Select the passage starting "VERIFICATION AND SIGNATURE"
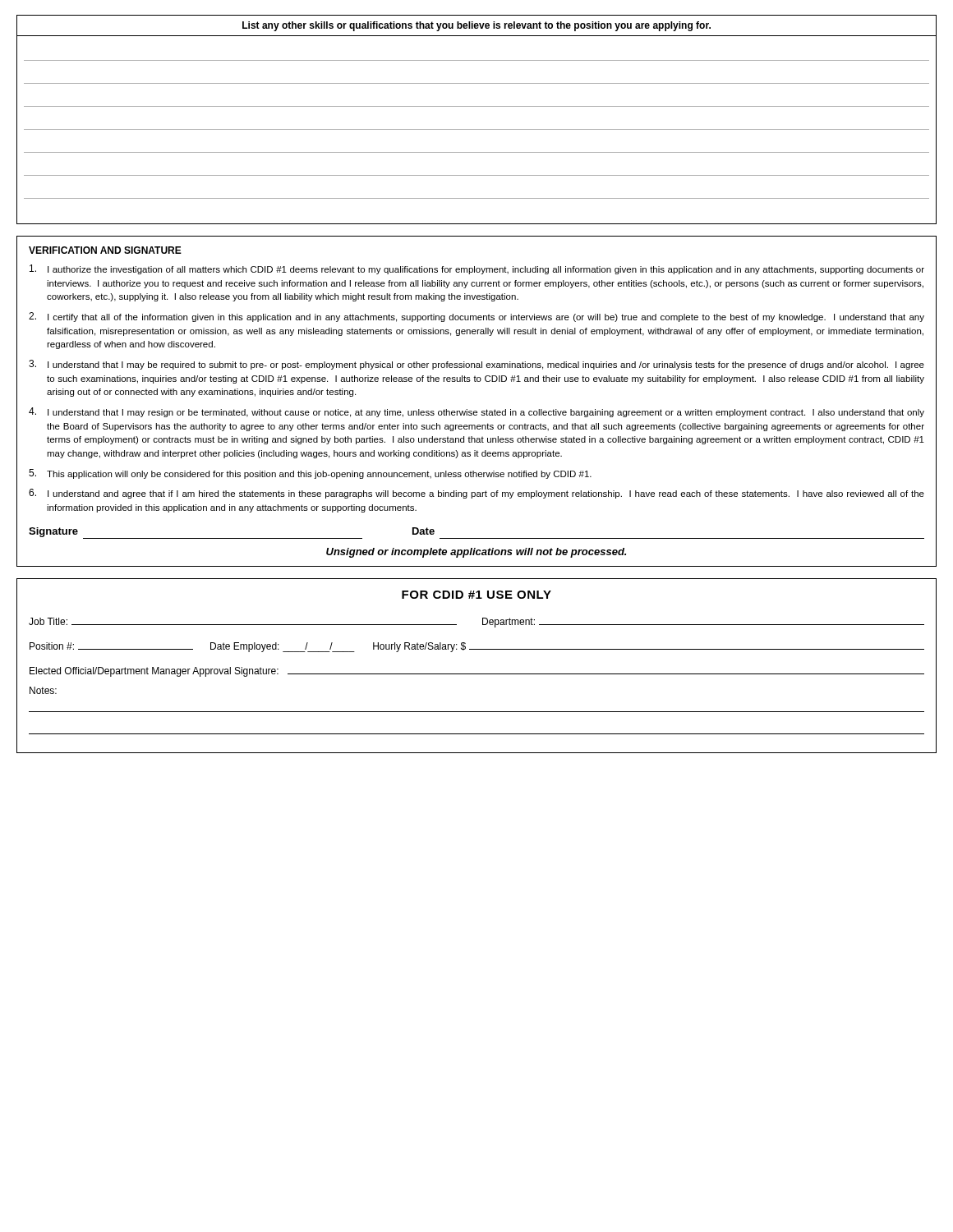 click(x=105, y=251)
